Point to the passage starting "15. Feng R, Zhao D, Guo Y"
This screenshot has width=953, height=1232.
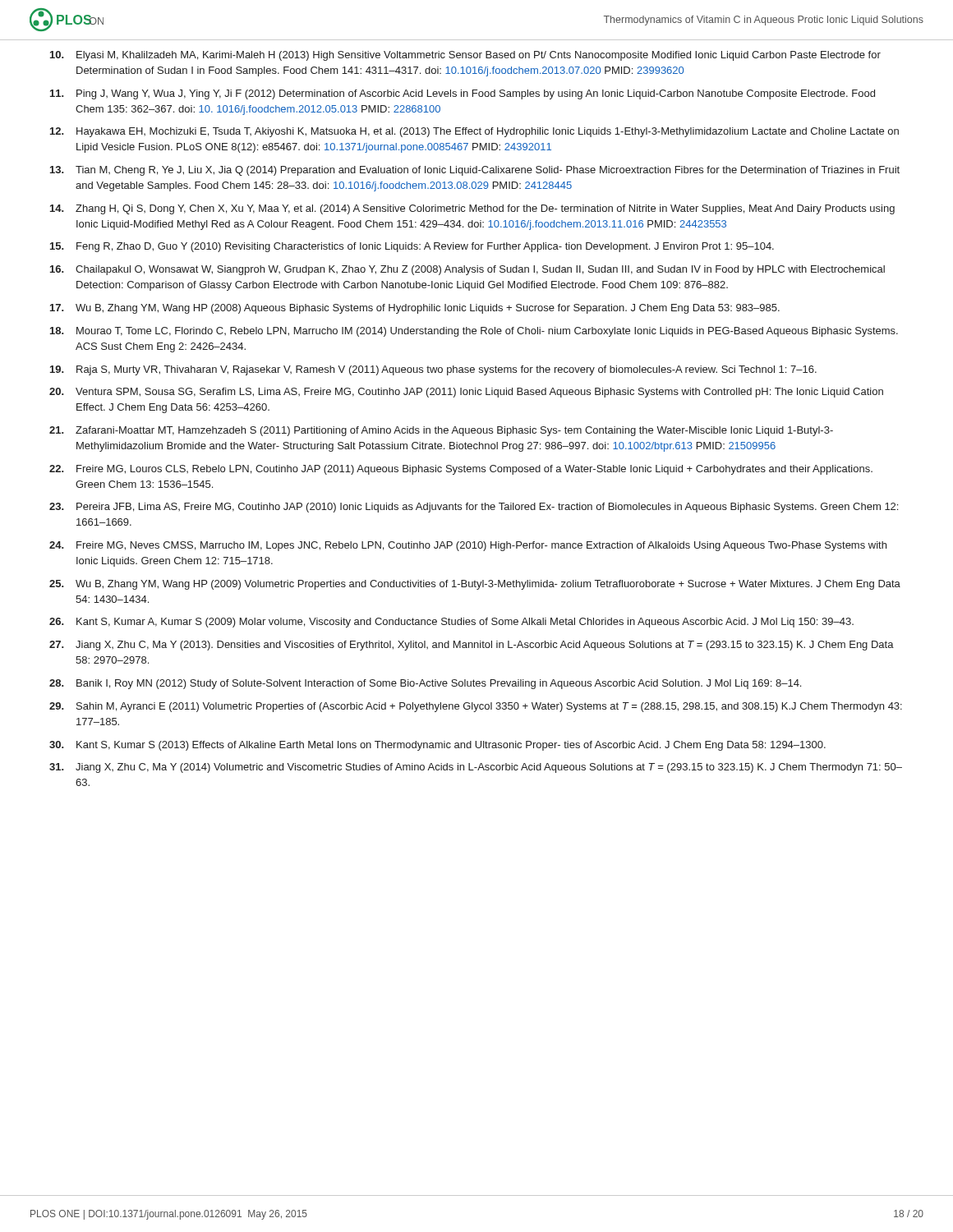(476, 247)
